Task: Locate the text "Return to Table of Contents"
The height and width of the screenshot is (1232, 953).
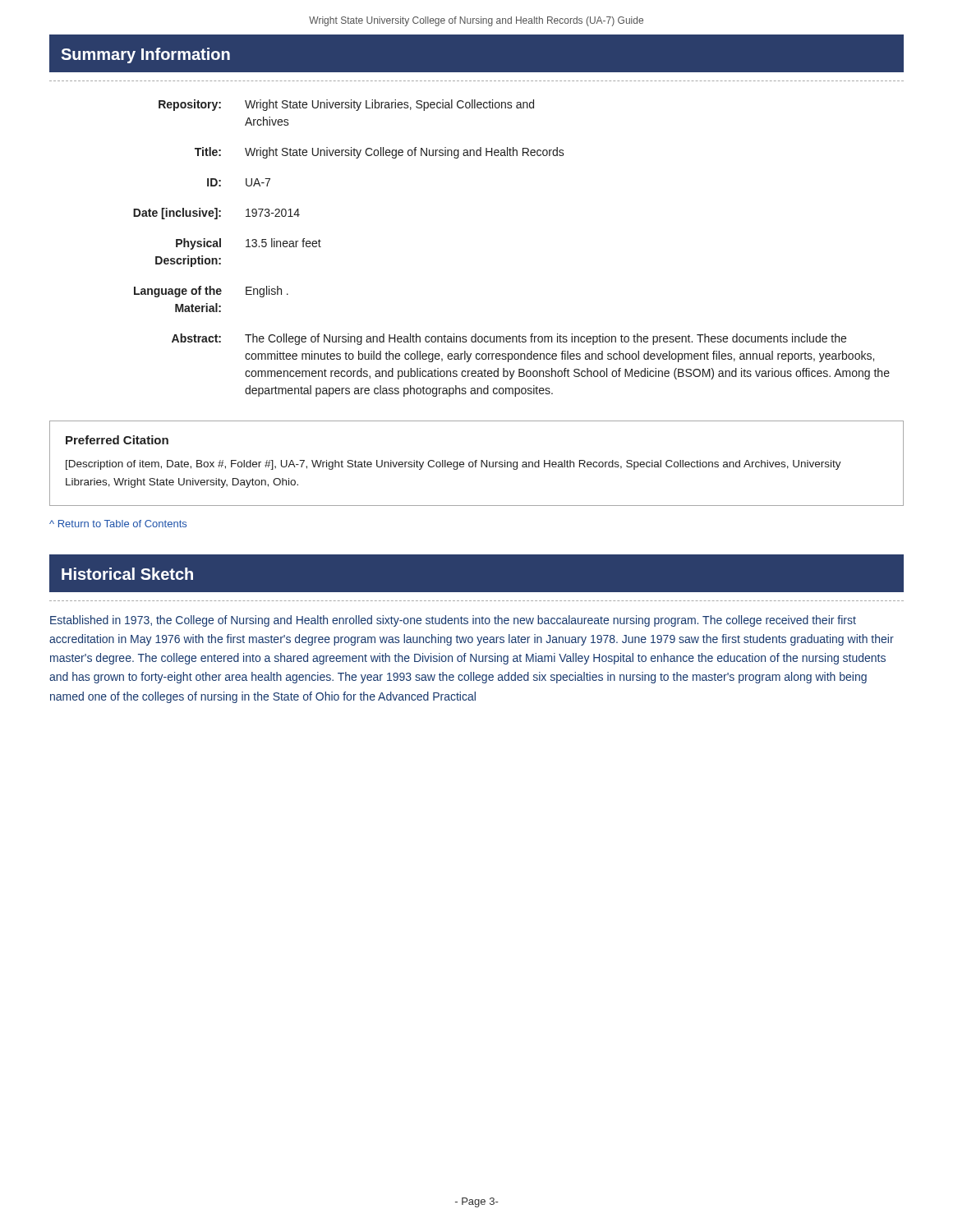Action: click(118, 524)
